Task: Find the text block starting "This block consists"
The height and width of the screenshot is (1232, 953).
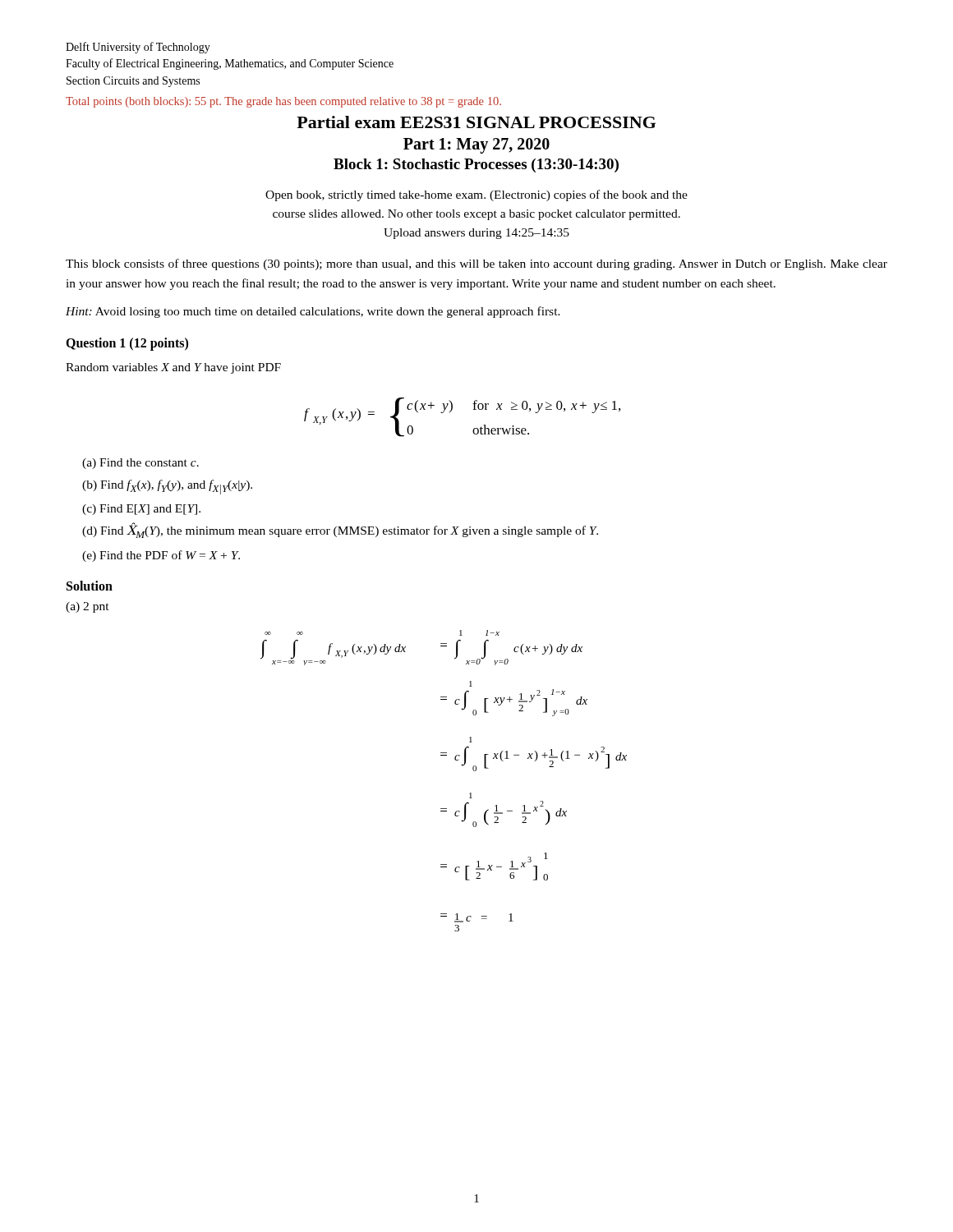Action: 476,273
